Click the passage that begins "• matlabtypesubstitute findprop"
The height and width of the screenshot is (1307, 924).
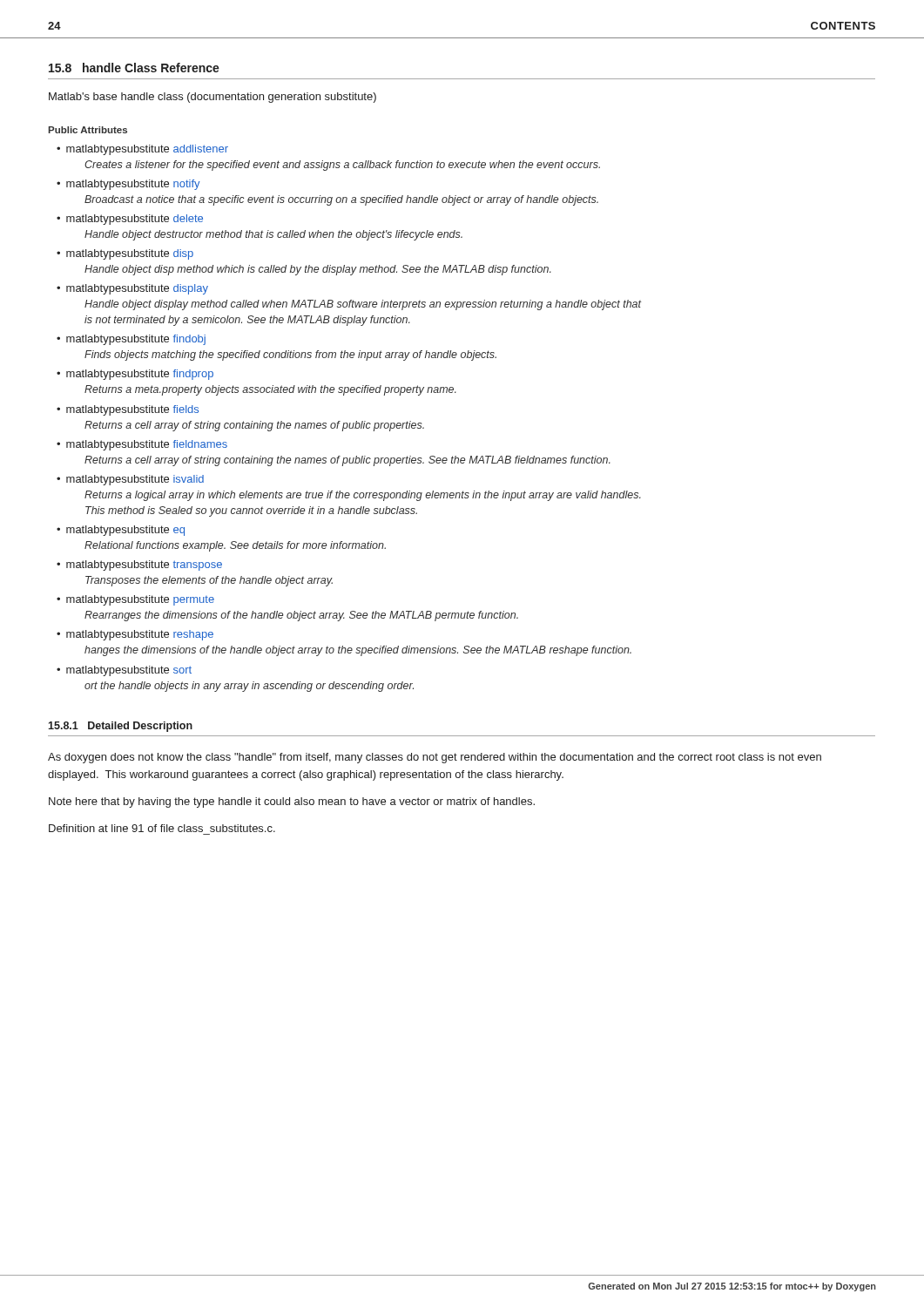pyautogui.click(x=135, y=375)
